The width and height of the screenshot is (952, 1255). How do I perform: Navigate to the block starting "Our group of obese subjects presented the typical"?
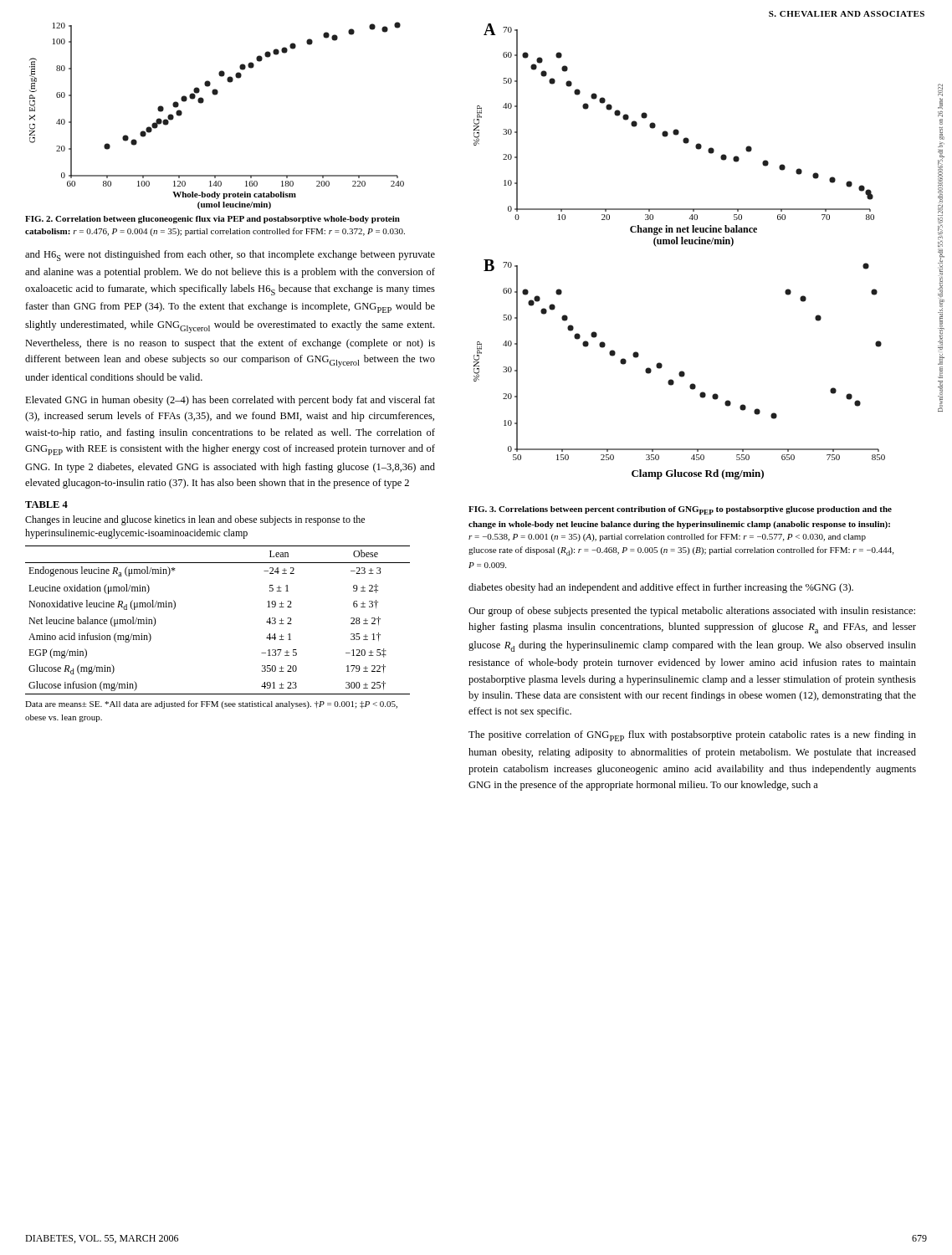click(692, 661)
